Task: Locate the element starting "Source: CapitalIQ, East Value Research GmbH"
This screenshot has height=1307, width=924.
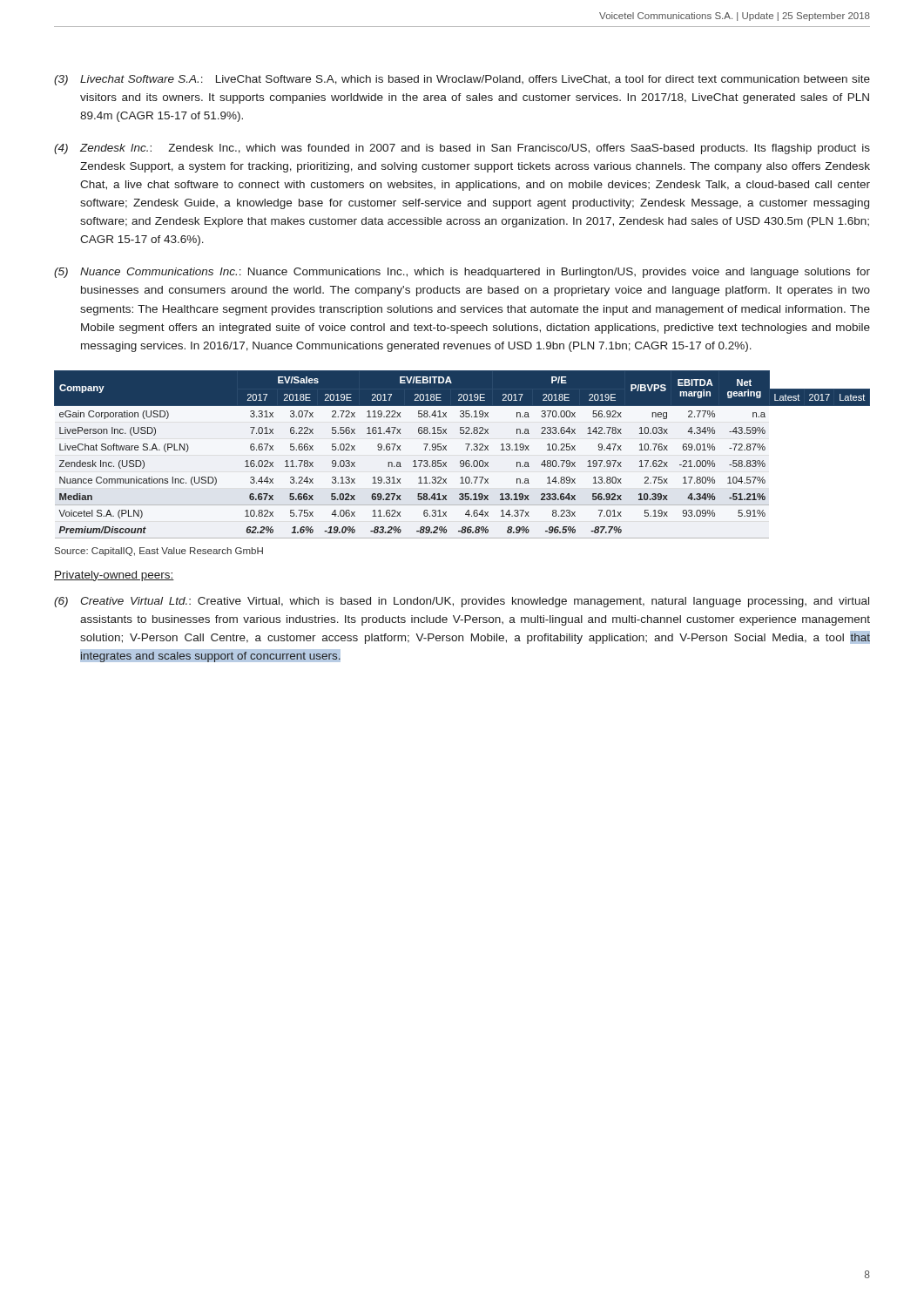Action: click(x=159, y=550)
